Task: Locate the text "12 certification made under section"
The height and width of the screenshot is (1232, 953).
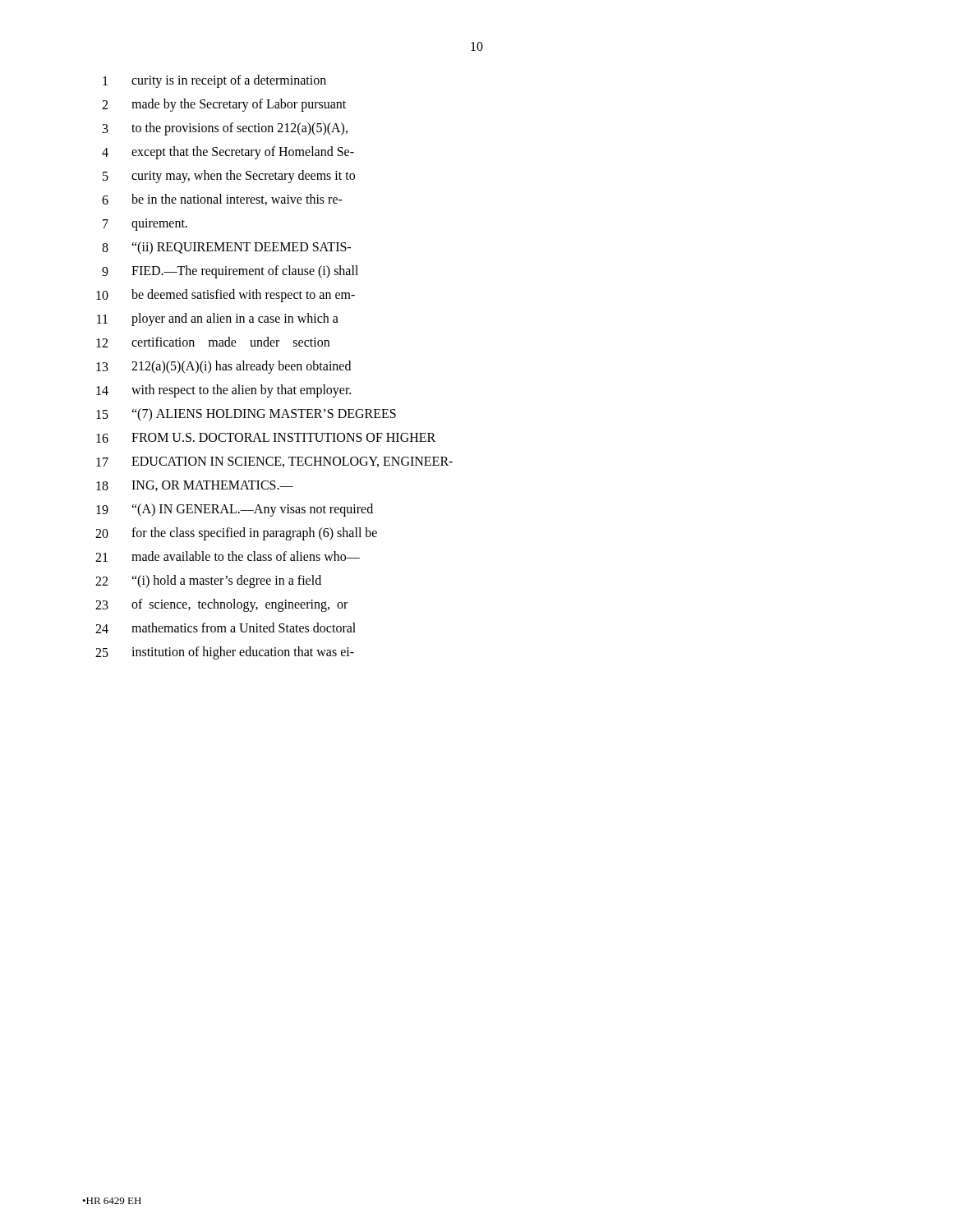Action: click(x=213, y=342)
